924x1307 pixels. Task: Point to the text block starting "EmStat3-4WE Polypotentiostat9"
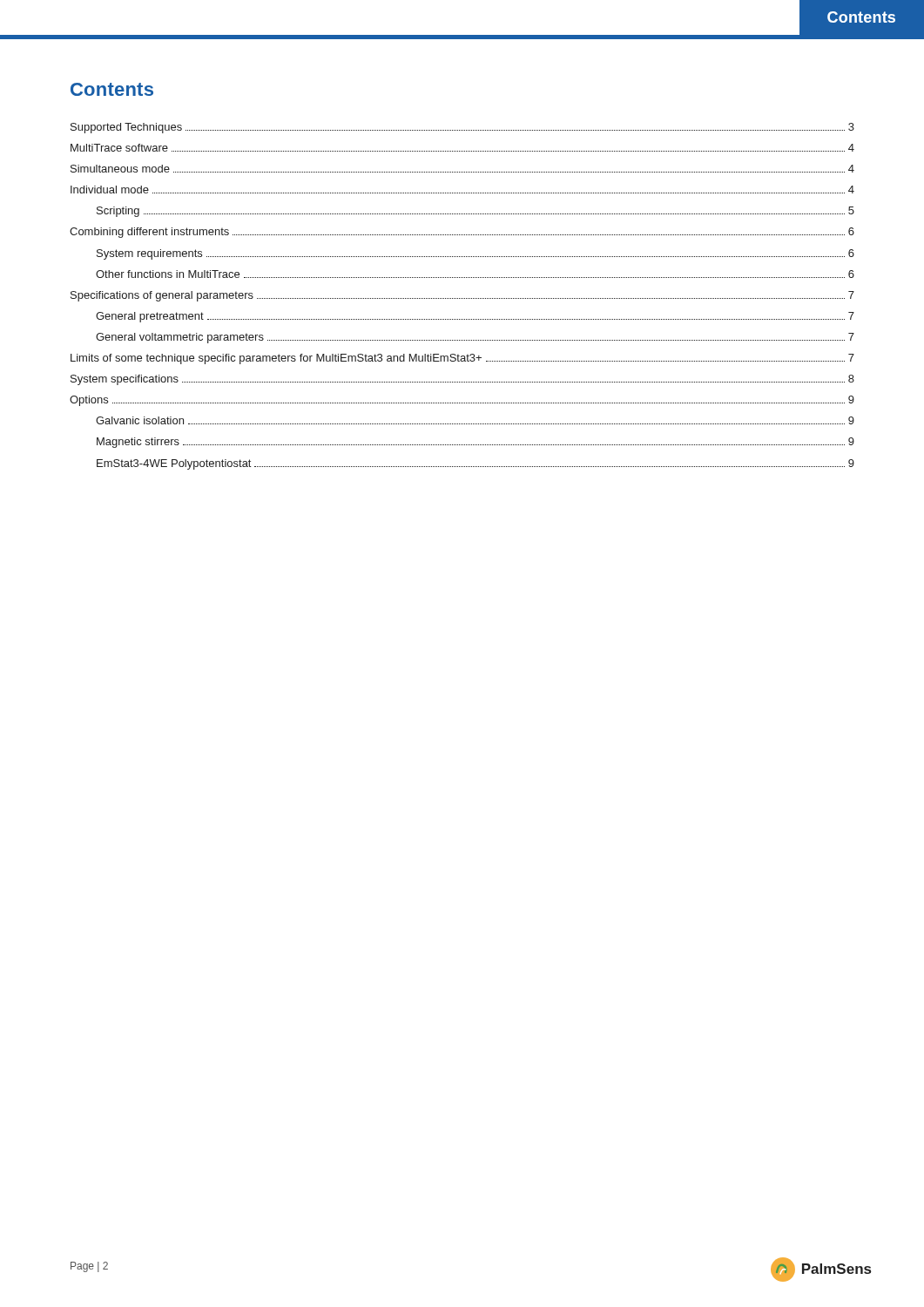pos(475,463)
